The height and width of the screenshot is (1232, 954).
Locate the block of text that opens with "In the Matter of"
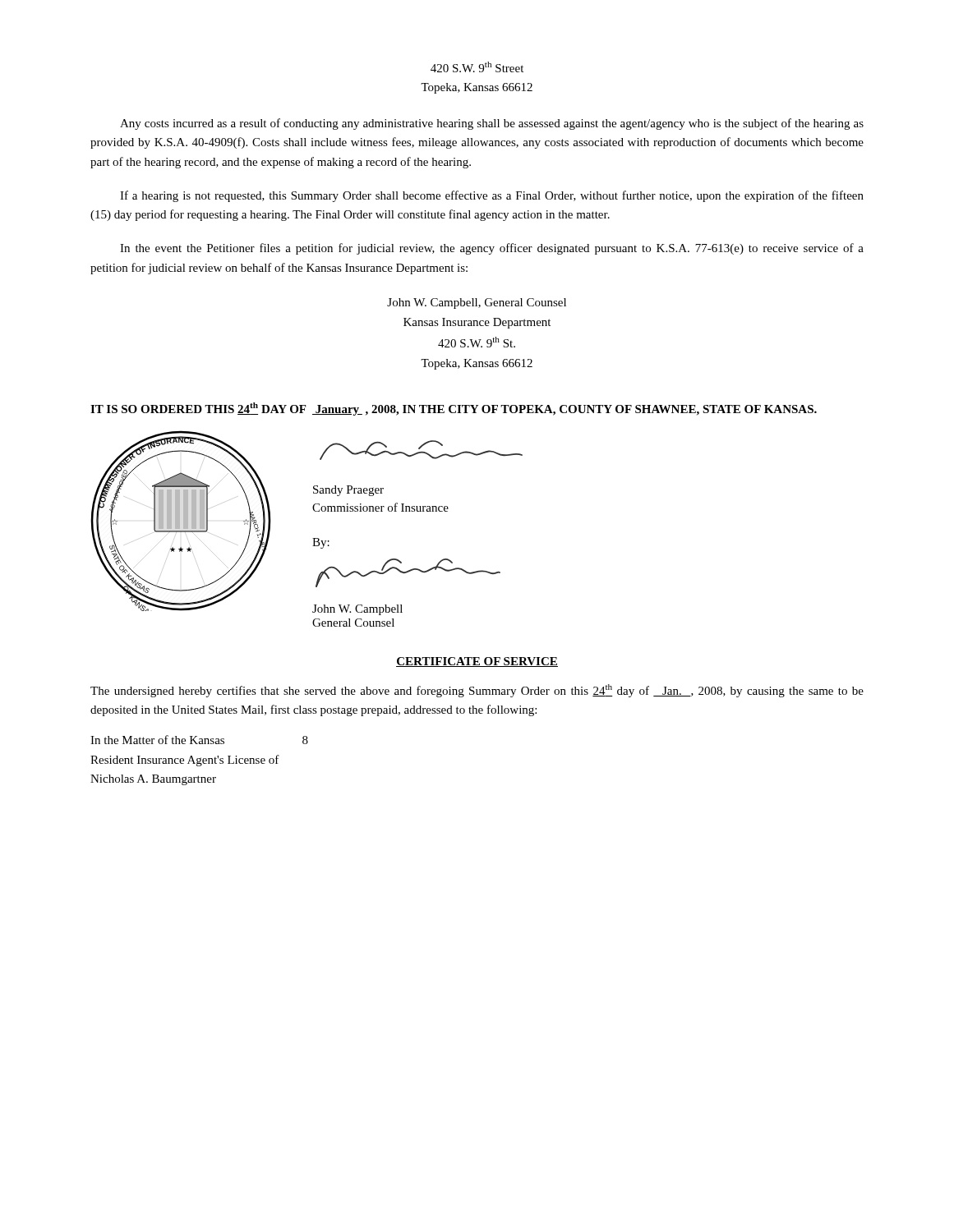coord(199,759)
